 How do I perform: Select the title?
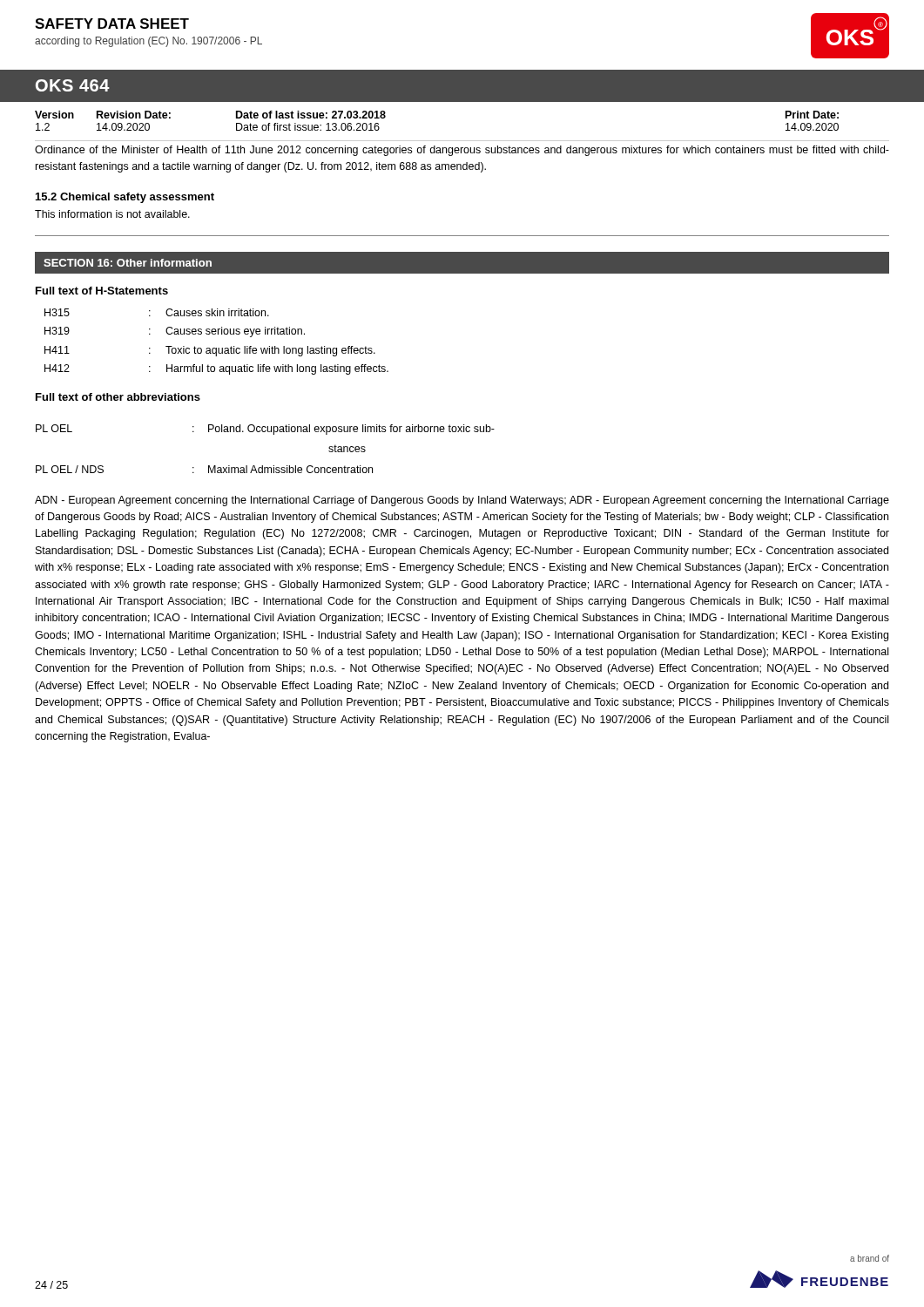click(x=72, y=85)
